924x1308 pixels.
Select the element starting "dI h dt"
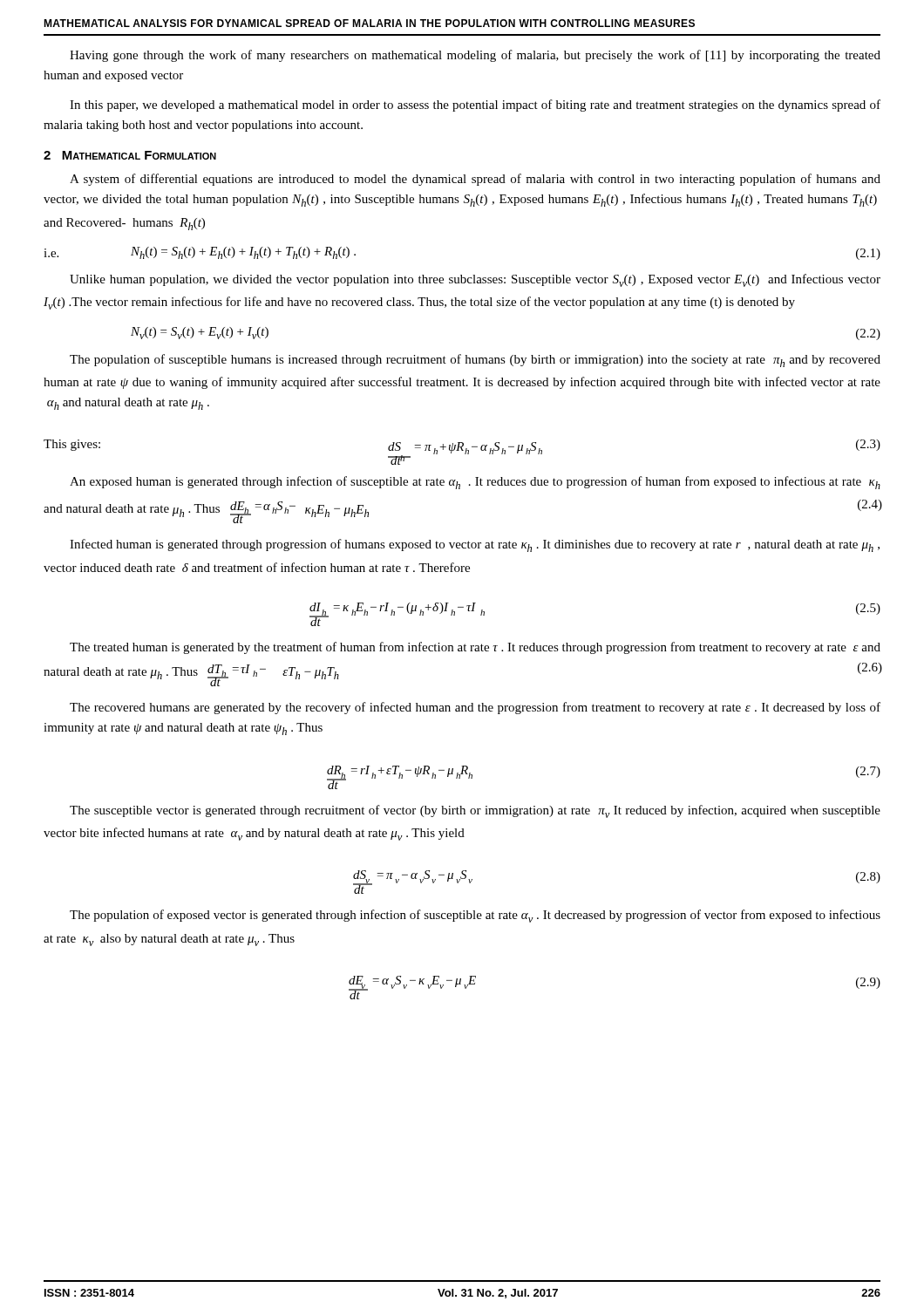(x=475, y=608)
